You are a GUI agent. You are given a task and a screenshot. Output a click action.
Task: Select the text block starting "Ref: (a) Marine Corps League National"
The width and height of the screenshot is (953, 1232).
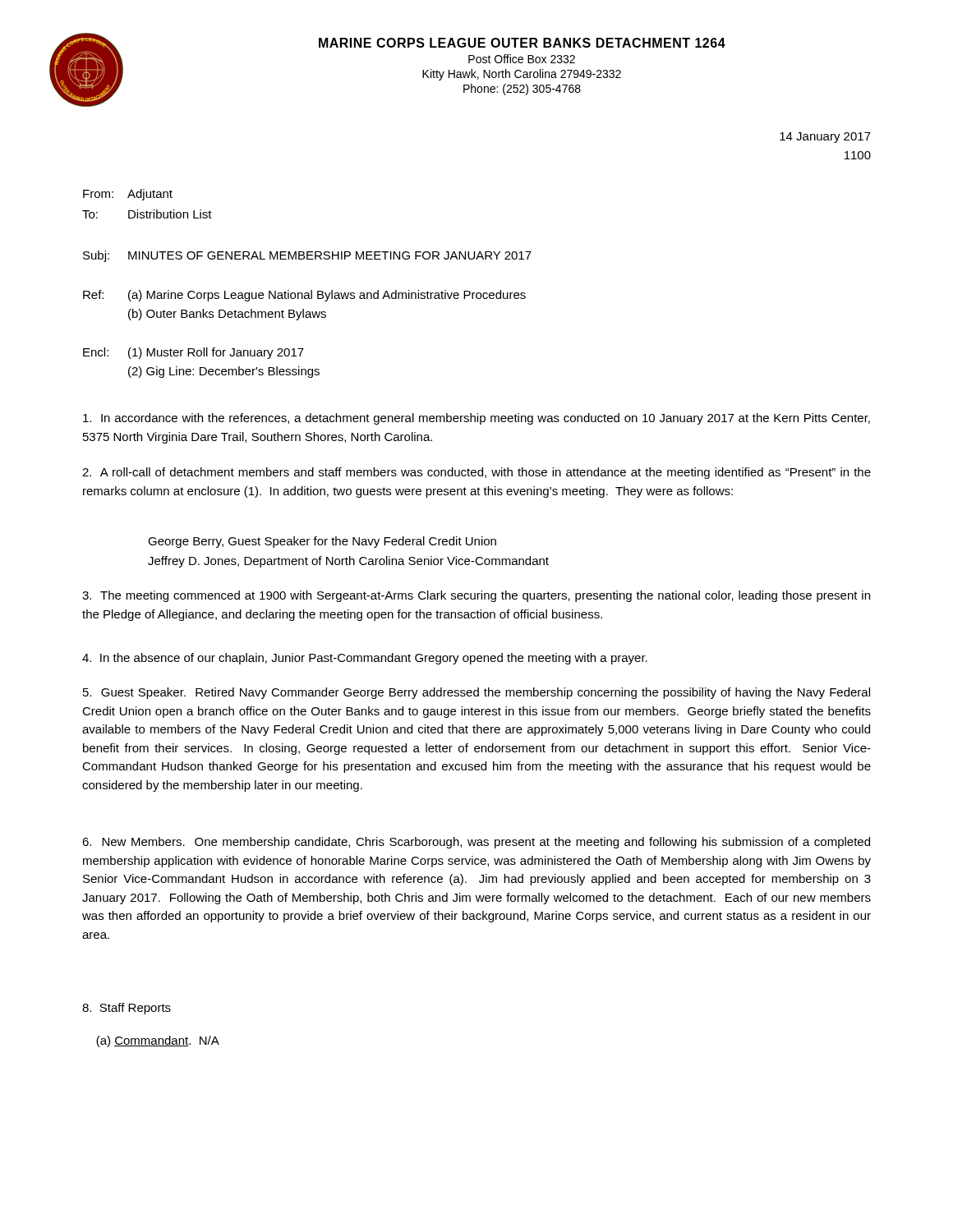pyautogui.click(x=476, y=304)
